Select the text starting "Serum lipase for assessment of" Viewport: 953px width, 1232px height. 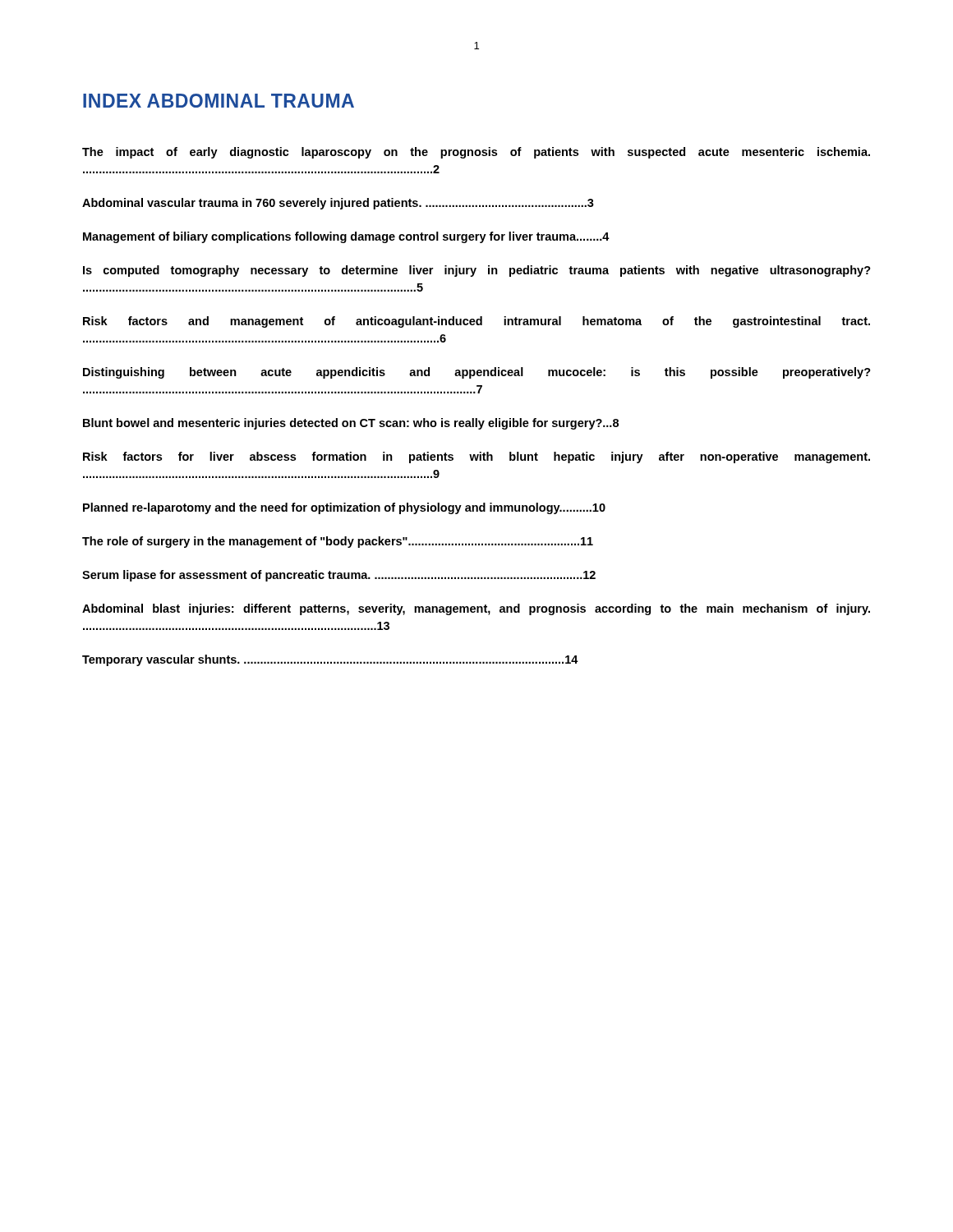(x=339, y=575)
